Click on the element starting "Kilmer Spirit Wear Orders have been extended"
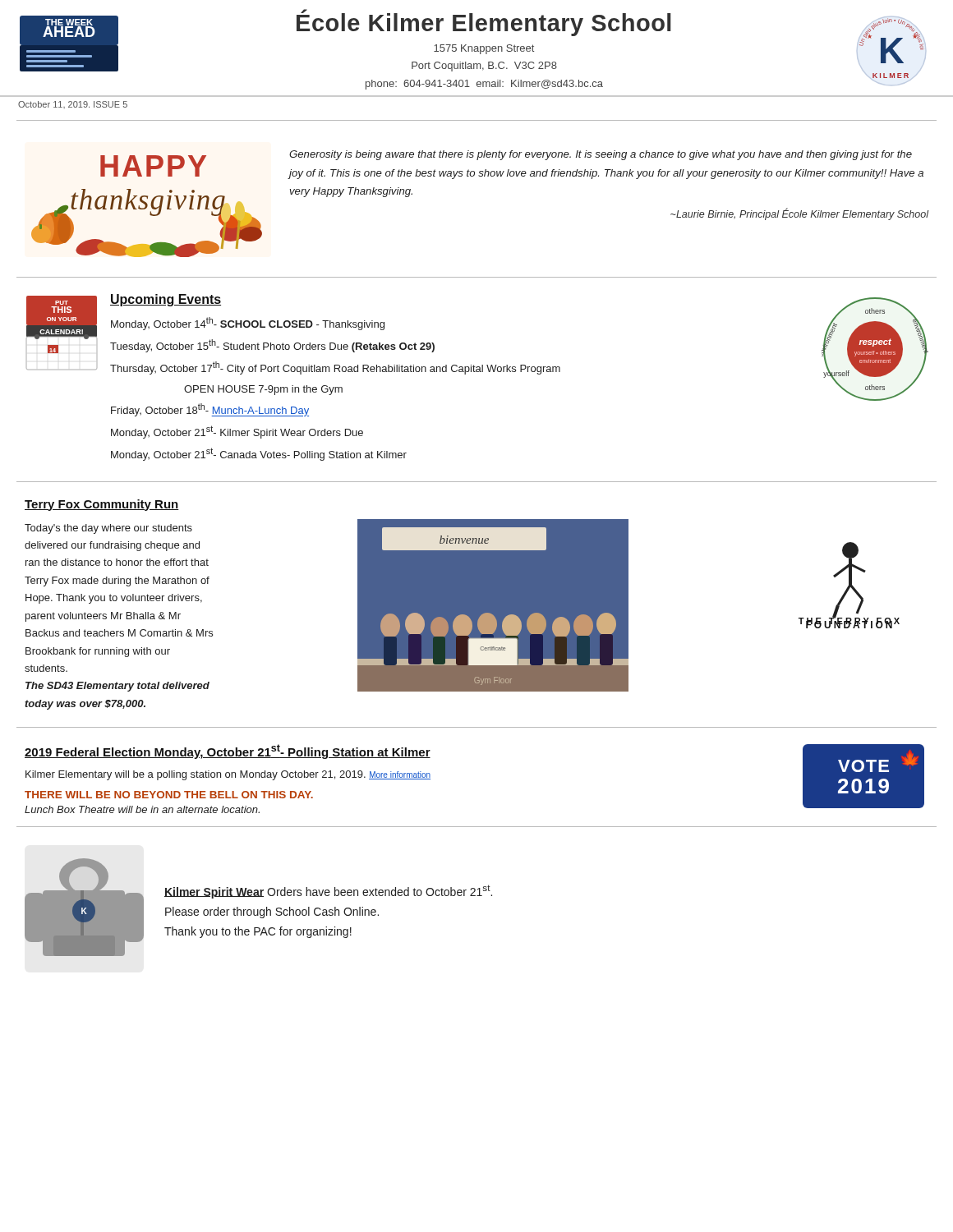This screenshot has height=1232, width=953. pyautogui.click(x=329, y=910)
